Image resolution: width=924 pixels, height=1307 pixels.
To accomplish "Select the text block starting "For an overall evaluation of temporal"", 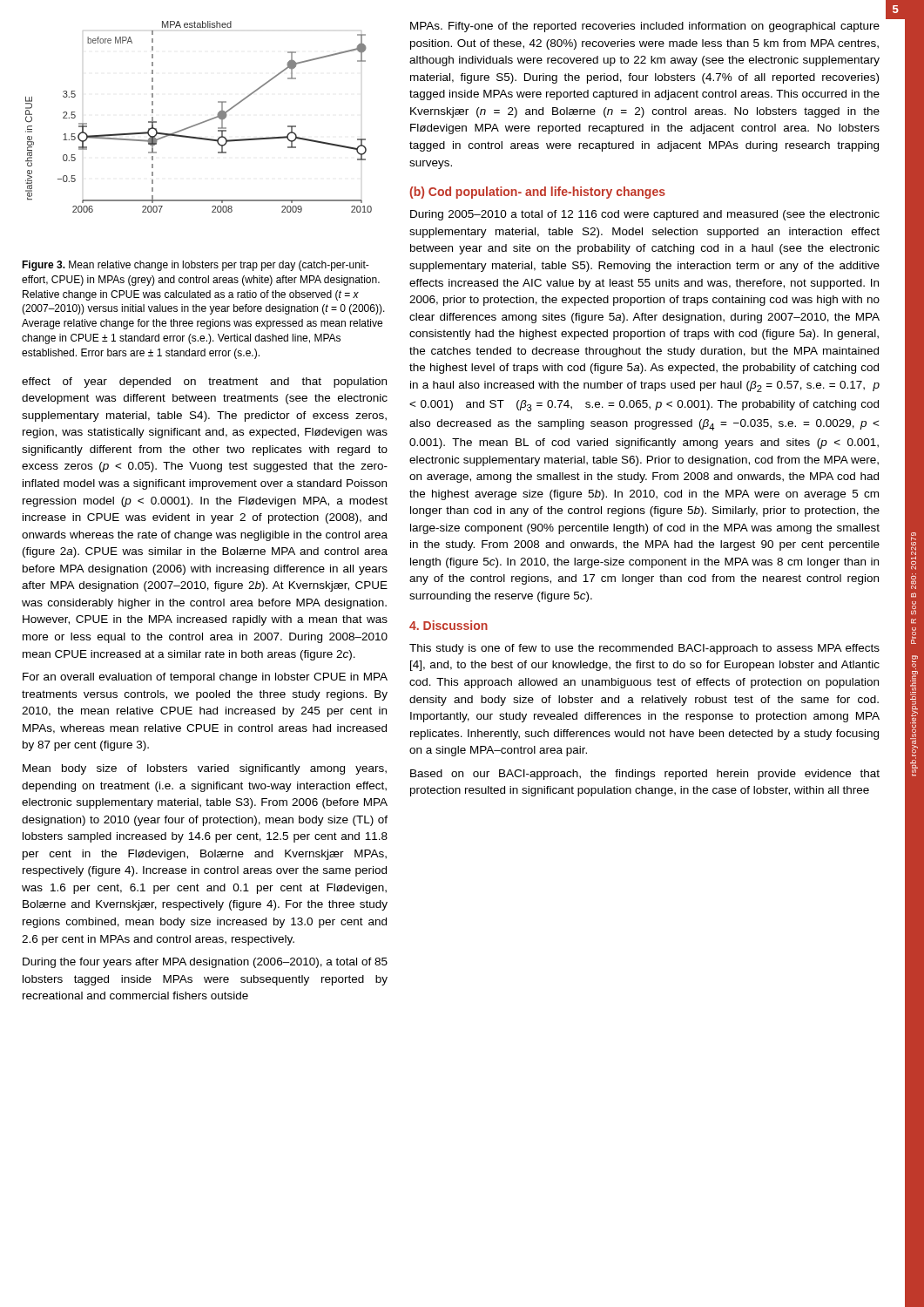I will click(205, 711).
